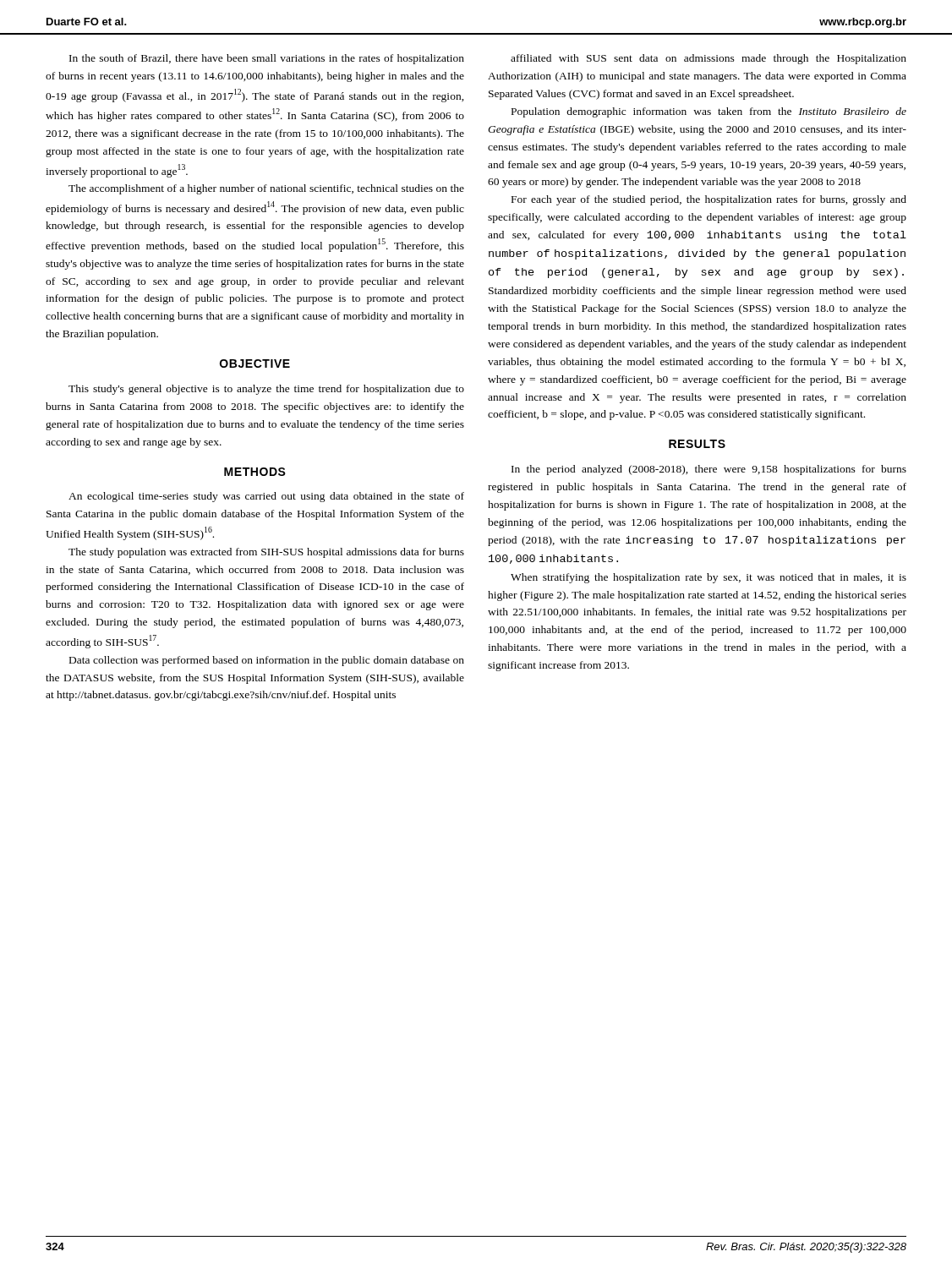Select the text block starting "For each year of"
This screenshot has height=1268, width=952.
697,308
